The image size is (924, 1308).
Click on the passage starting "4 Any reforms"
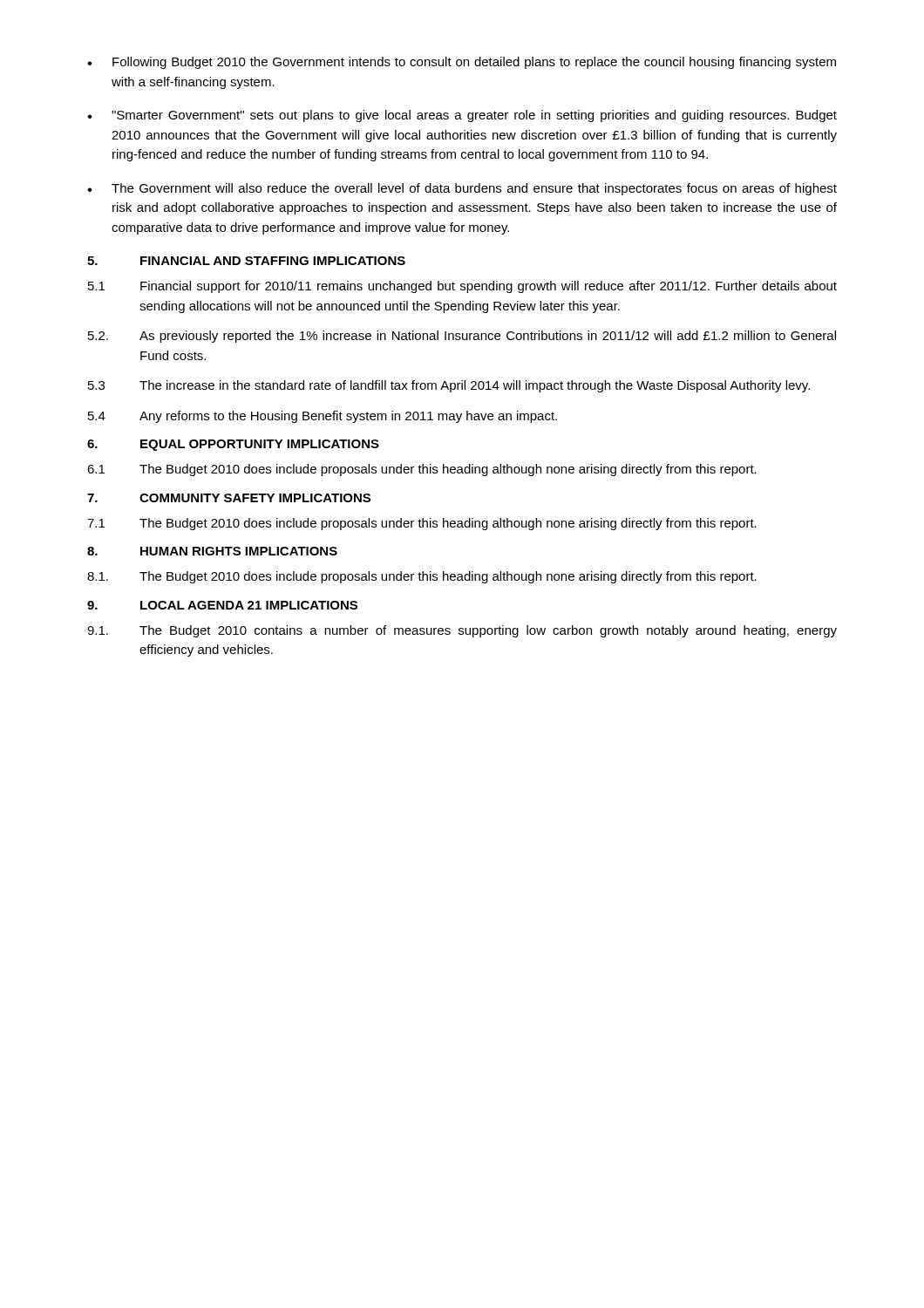click(462, 416)
